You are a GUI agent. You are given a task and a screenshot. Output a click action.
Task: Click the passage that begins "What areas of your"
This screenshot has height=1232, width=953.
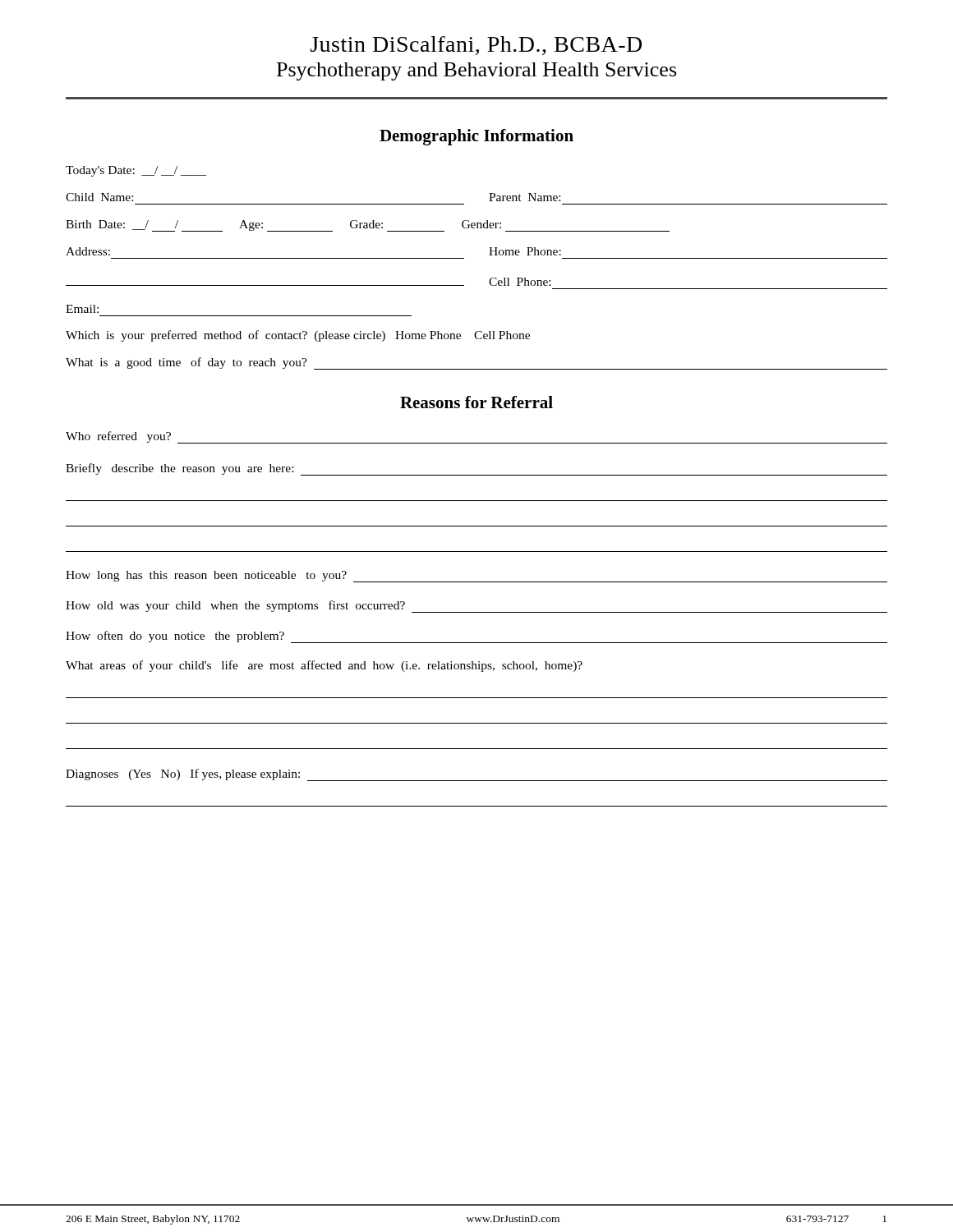[476, 703]
